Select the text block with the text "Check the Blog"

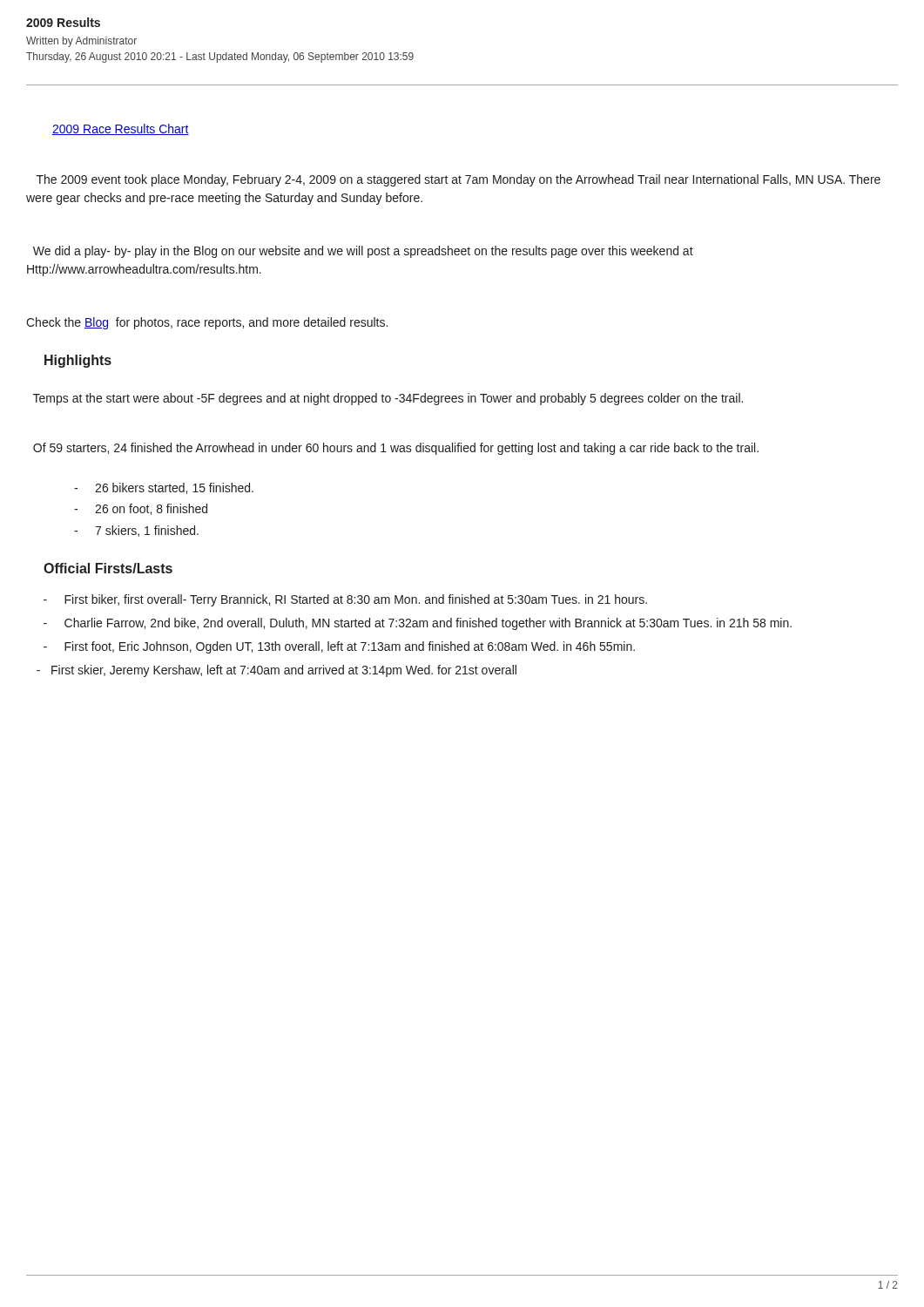point(207,323)
